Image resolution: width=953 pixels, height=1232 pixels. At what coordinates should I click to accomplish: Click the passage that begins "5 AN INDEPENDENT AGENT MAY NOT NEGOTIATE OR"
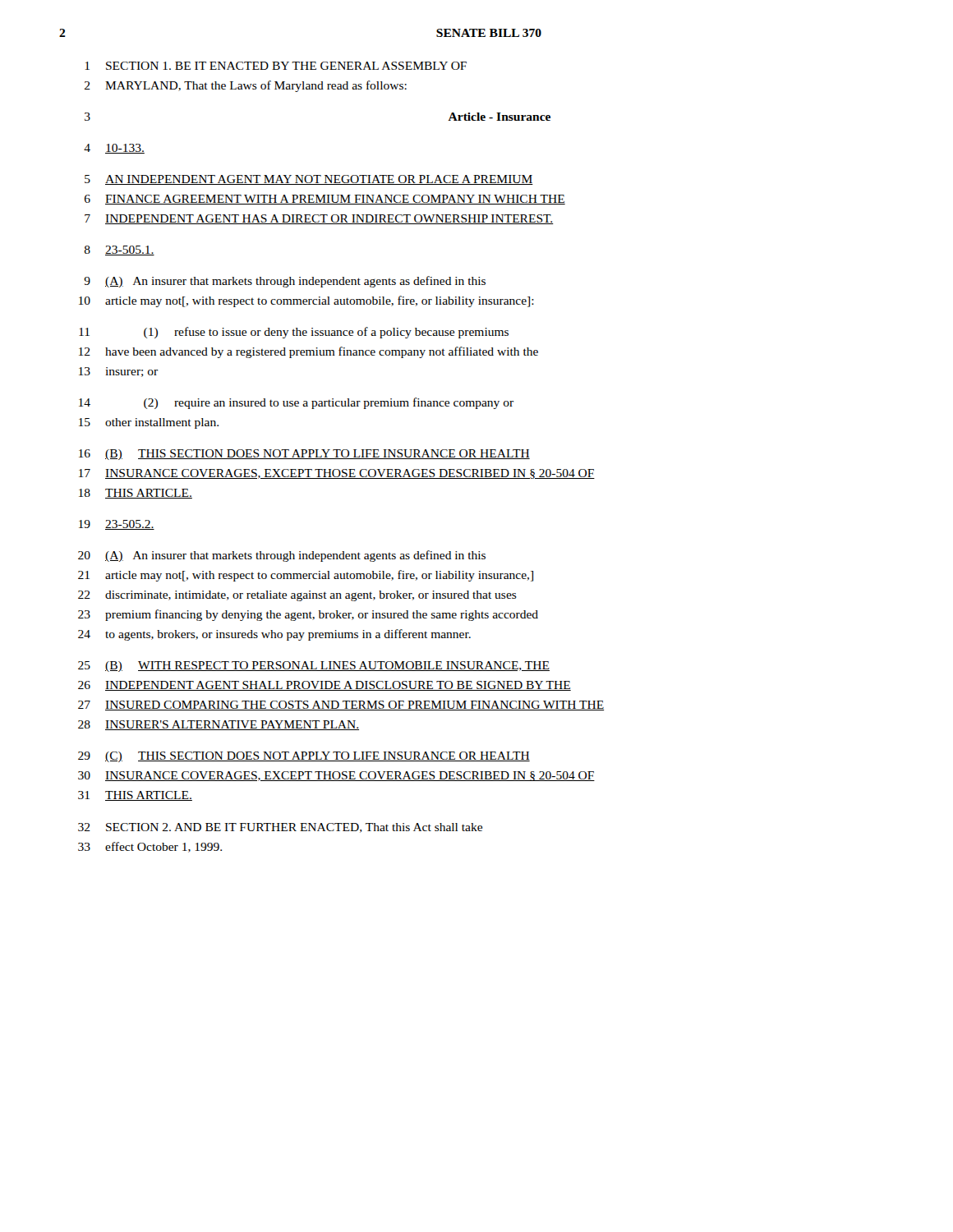476,199
